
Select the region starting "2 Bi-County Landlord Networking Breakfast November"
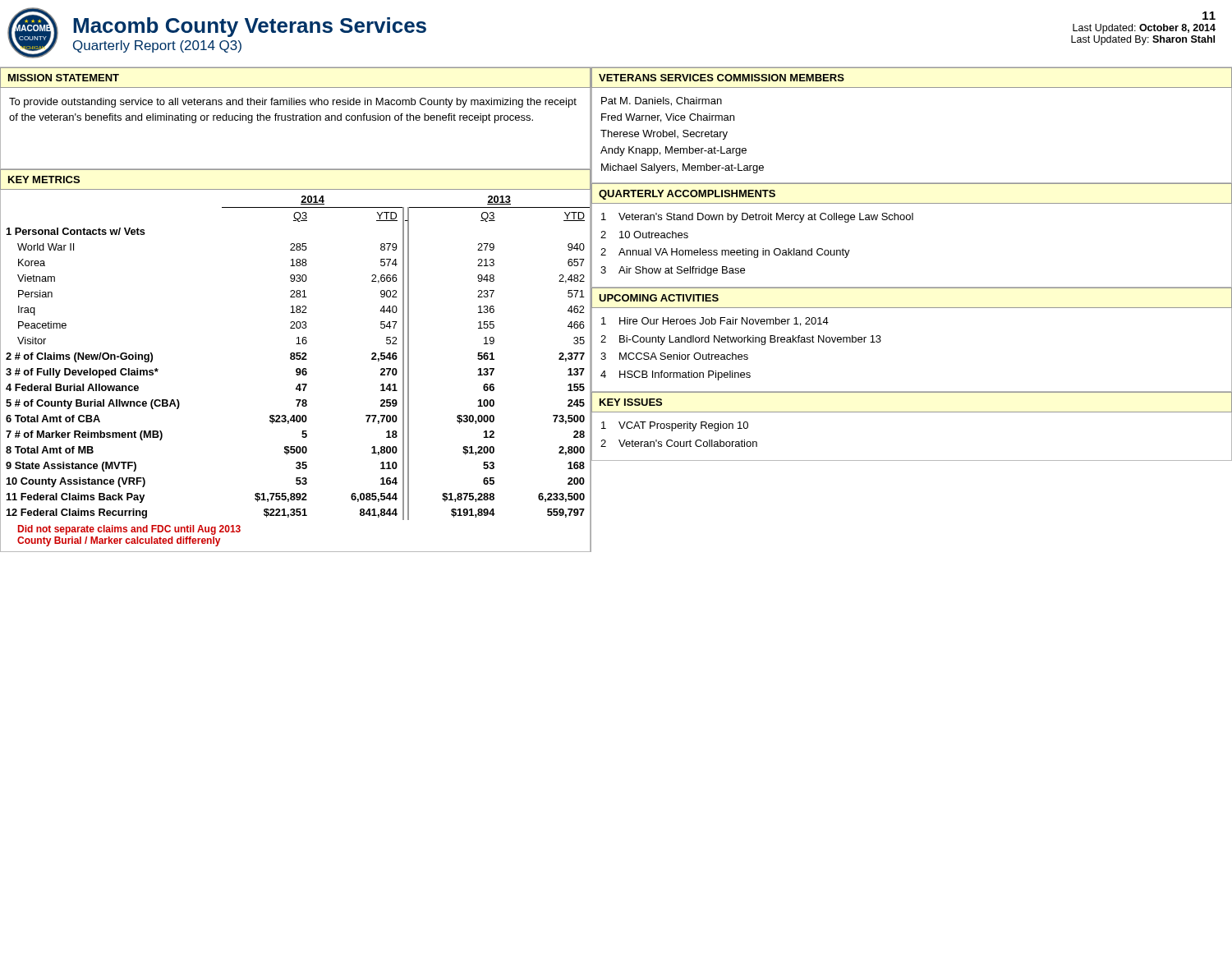click(x=741, y=339)
